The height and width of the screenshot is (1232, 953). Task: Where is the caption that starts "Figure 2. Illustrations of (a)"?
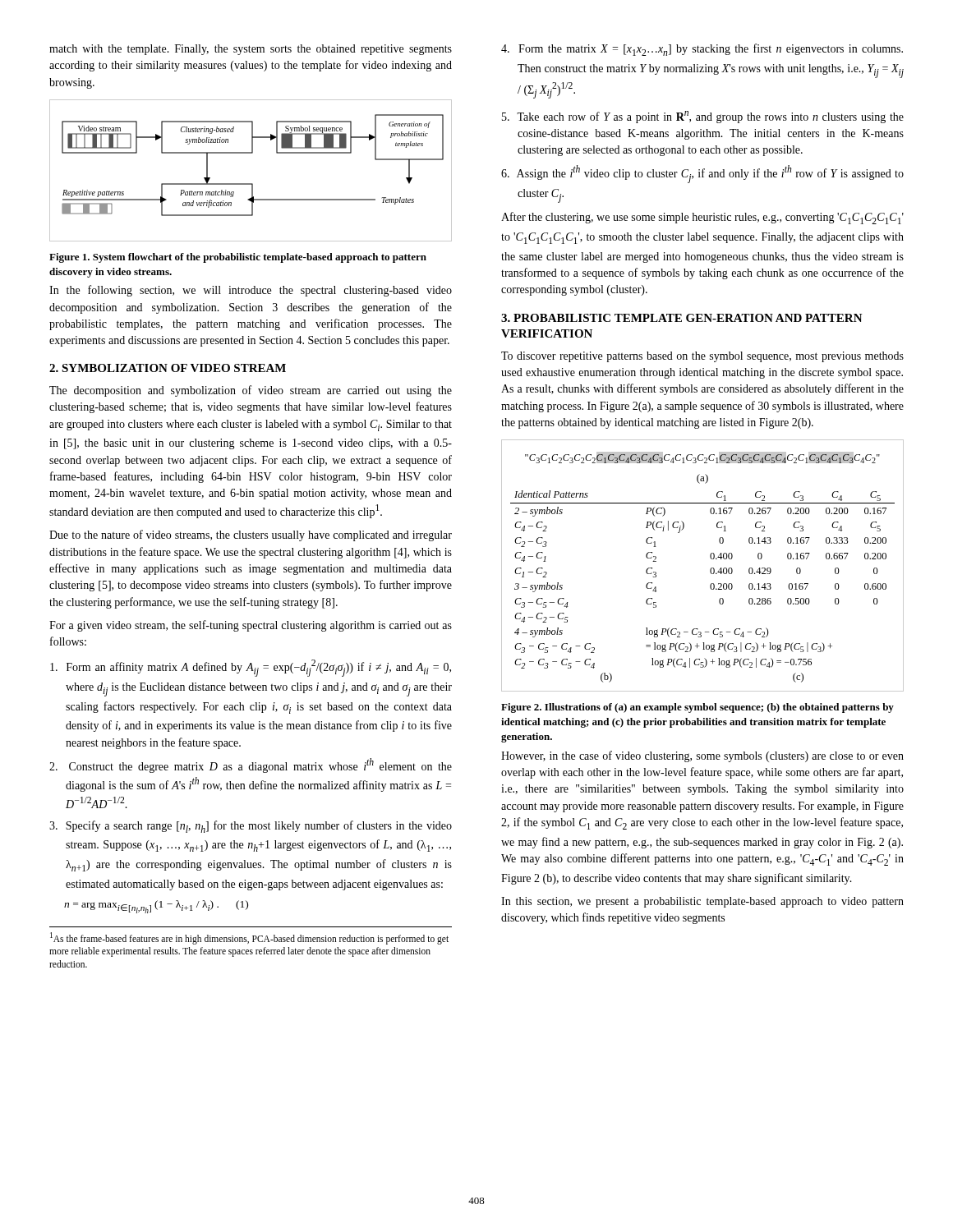coord(697,722)
